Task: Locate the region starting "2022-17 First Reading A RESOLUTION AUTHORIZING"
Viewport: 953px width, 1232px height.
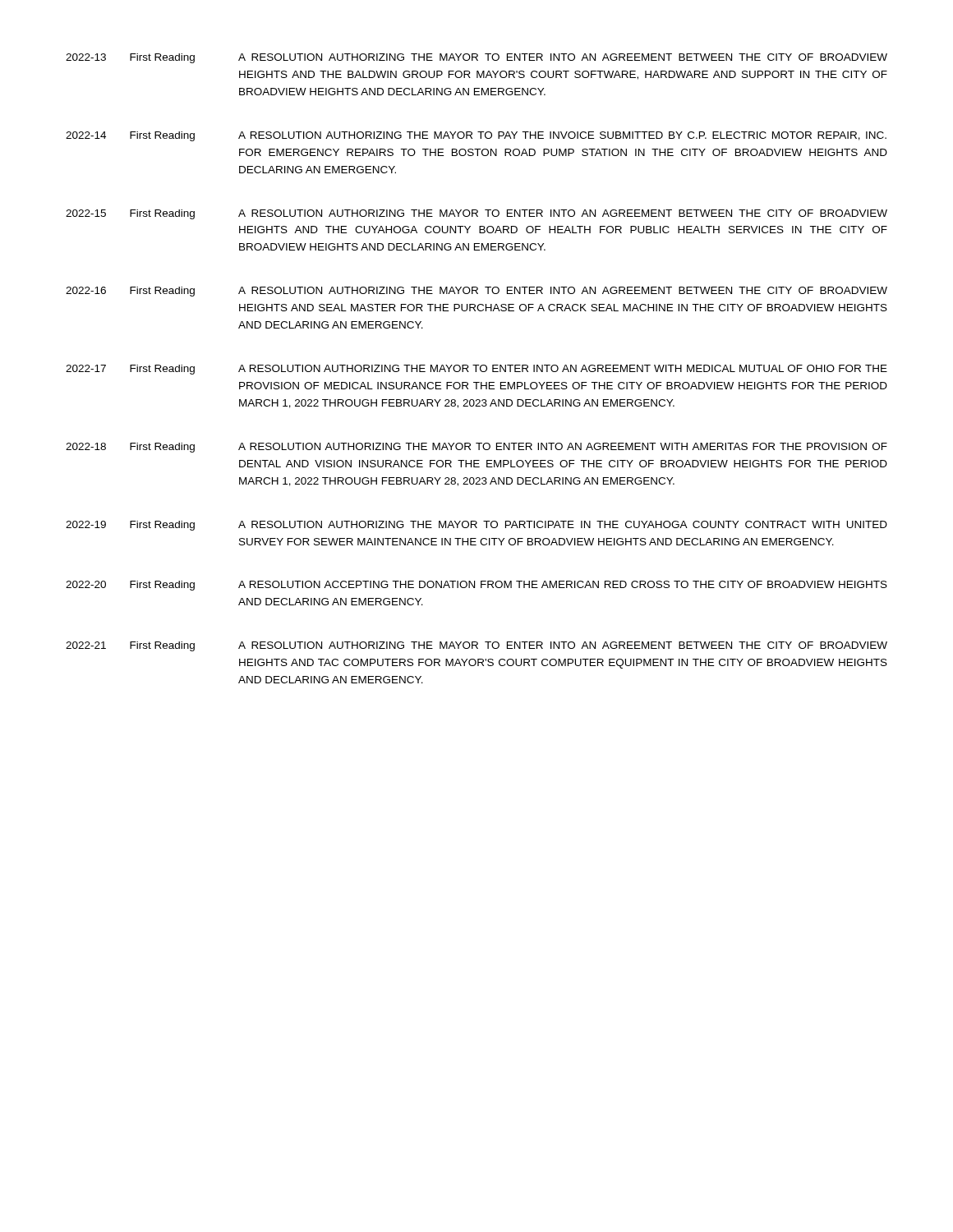Action: [x=476, y=386]
